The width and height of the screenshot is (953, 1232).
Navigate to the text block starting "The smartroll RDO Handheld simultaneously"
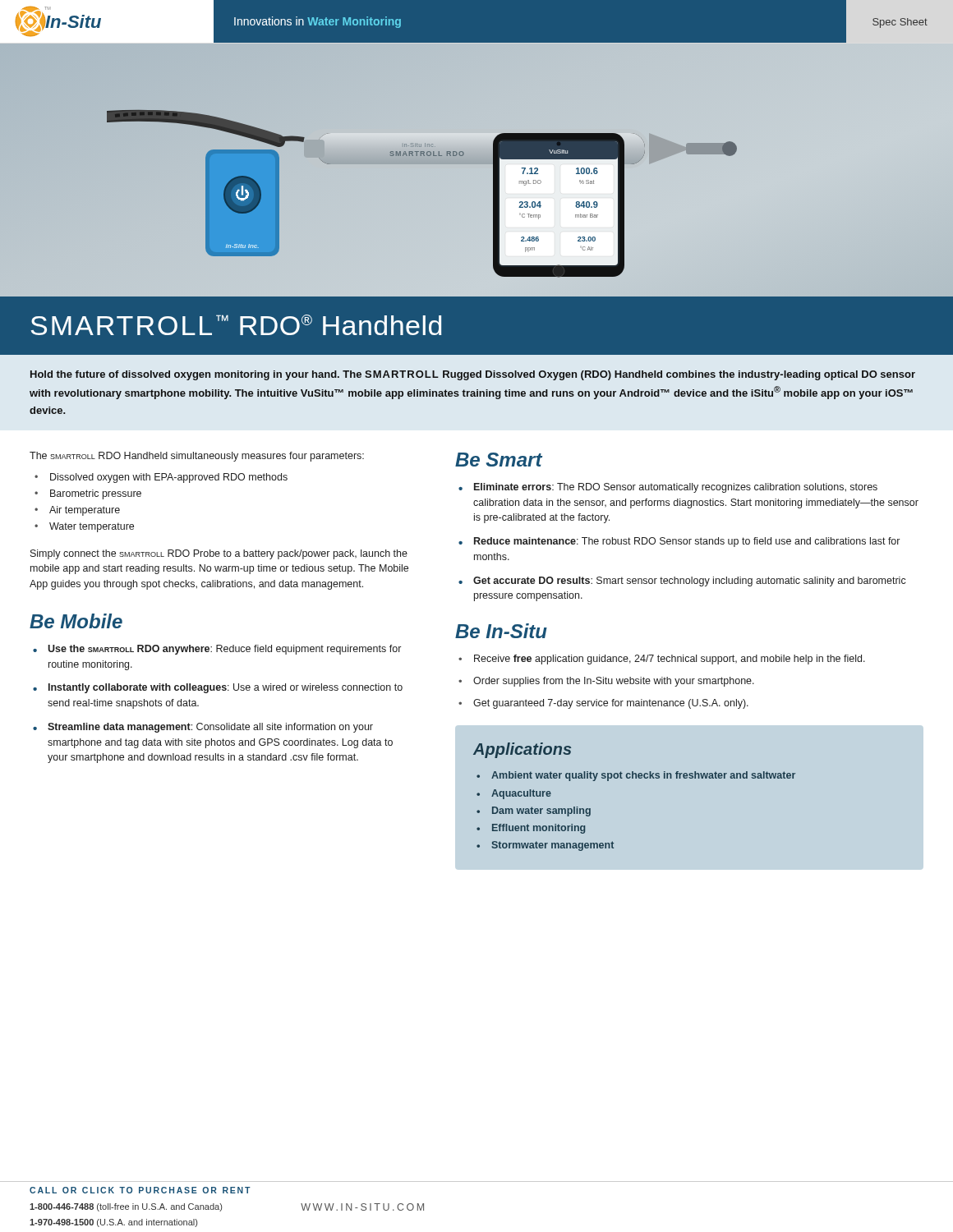click(197, 456)
